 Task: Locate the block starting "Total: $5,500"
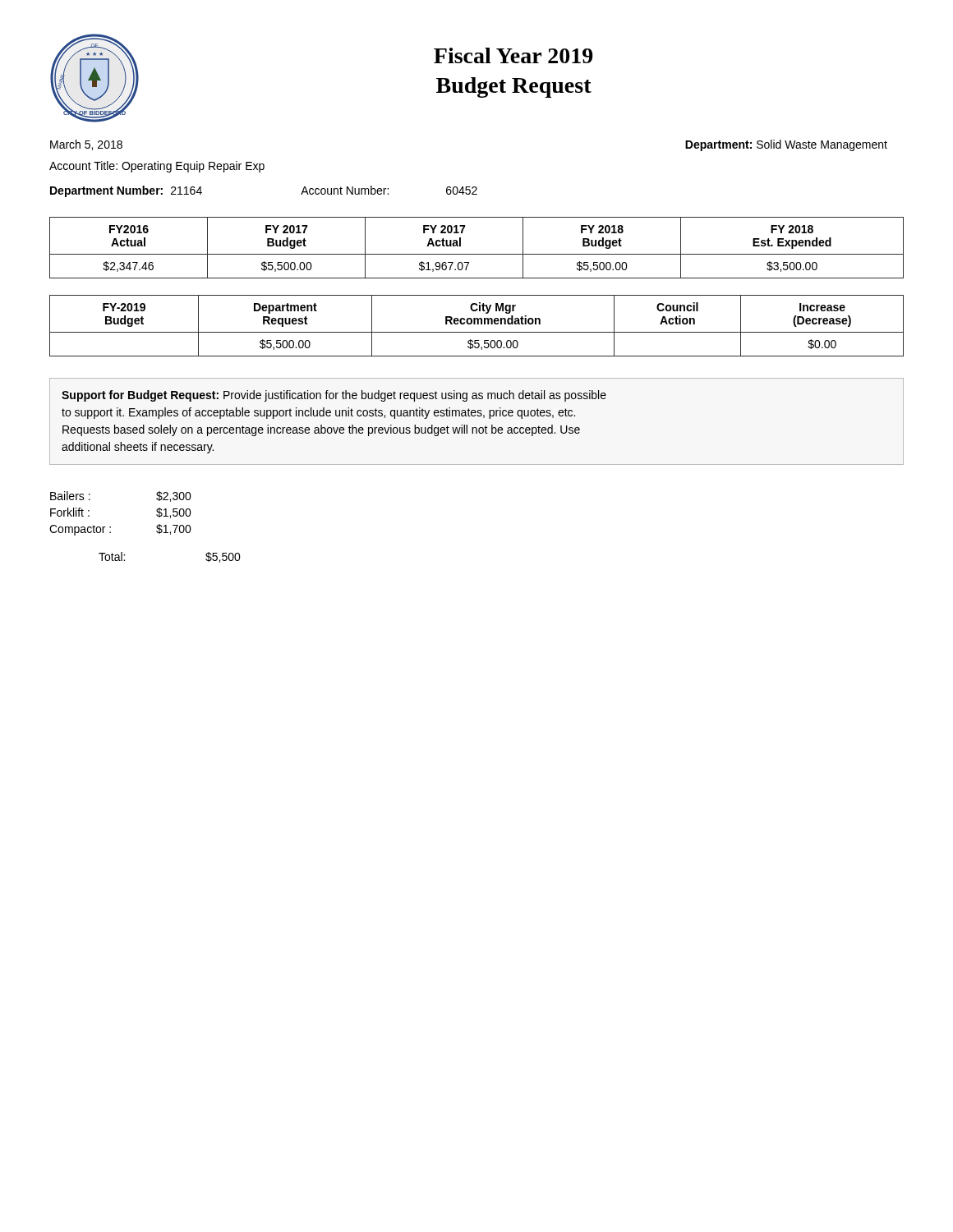pyautogui.click(x=116, y=557)
